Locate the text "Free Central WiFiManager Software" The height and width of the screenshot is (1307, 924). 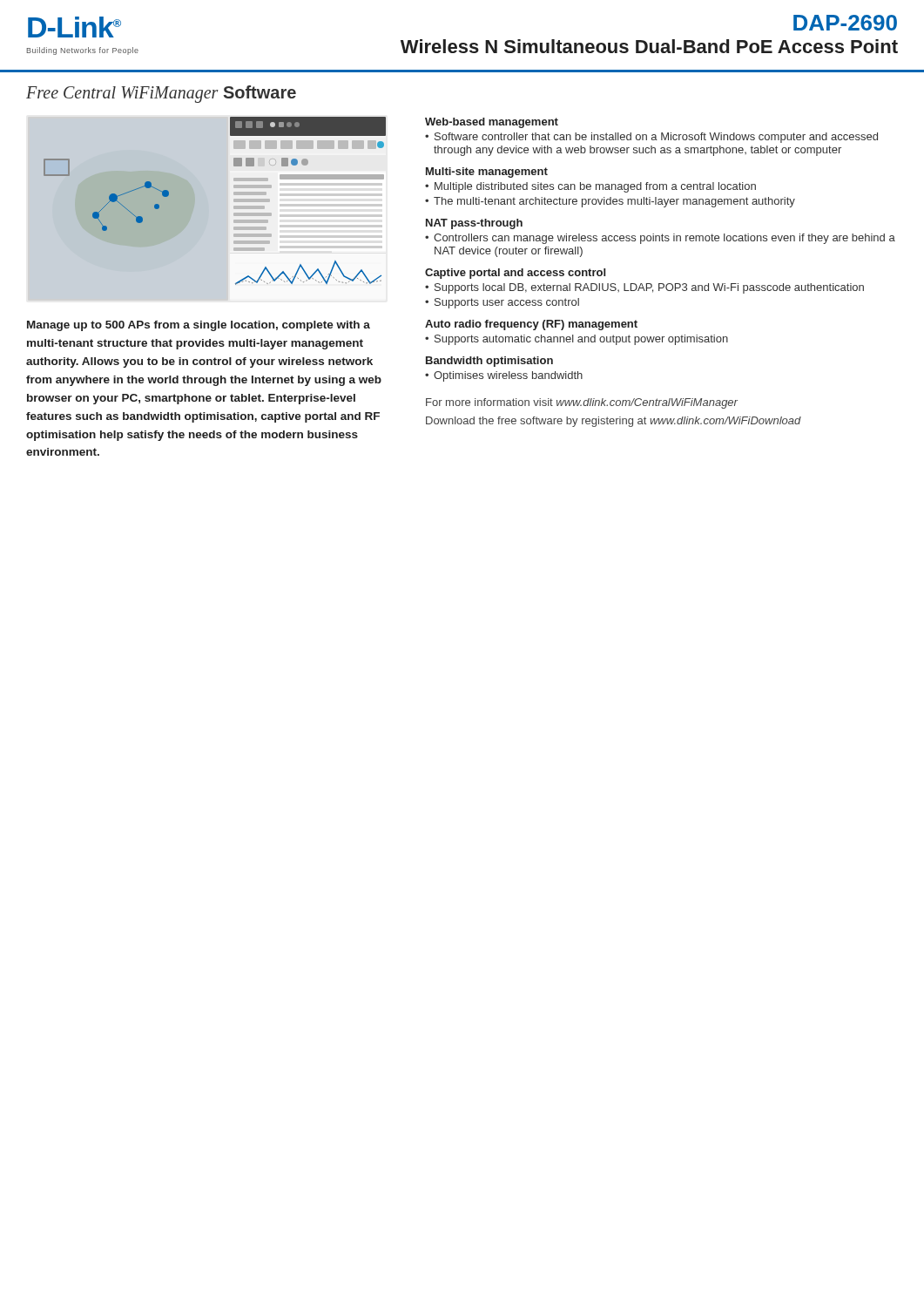click(x=161, y=92)
